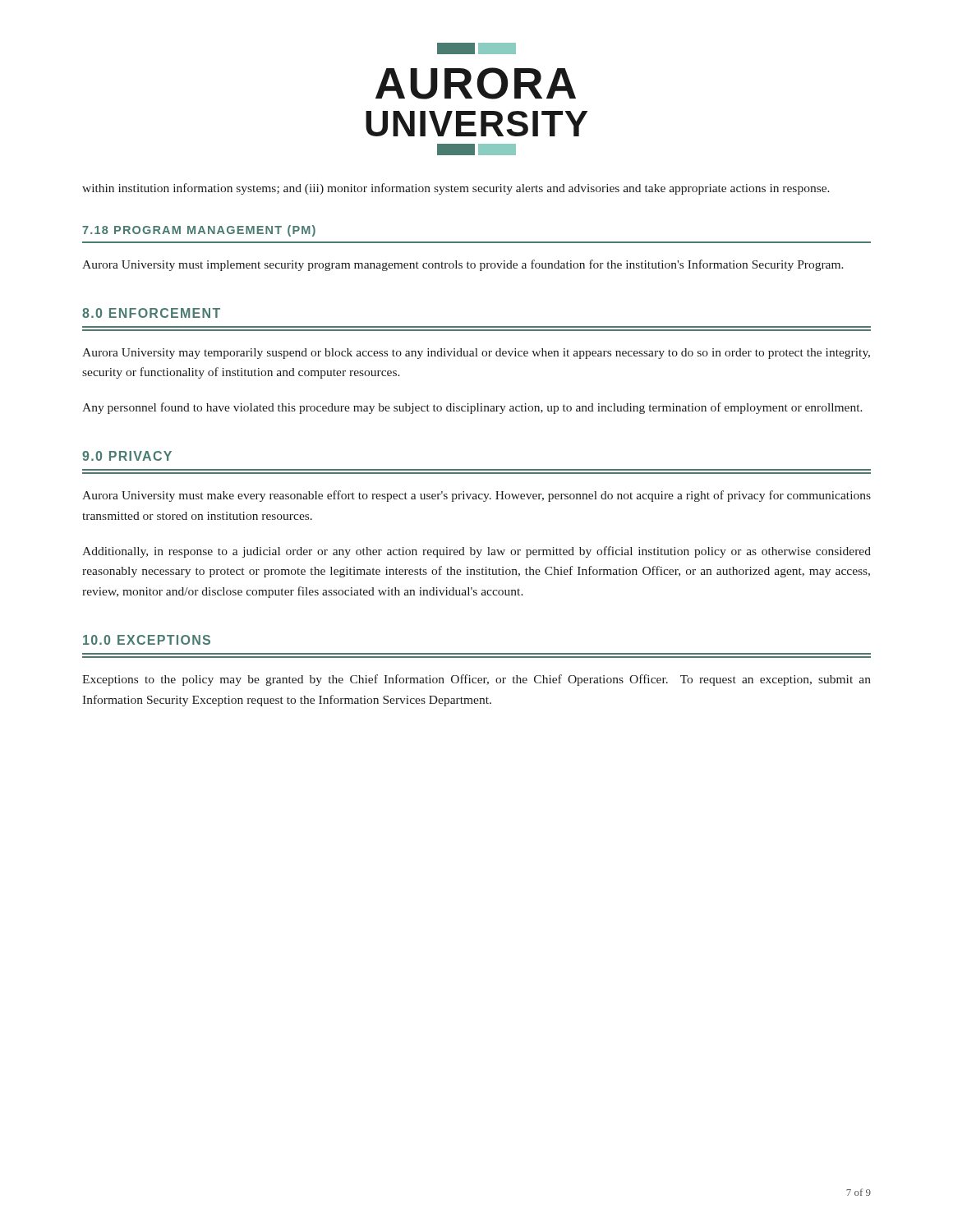Viewport: 953px width, 1232px height.
Task: Click the passage that begins "Aurora University must make every reasonable effort"
Action: [476, 505]
